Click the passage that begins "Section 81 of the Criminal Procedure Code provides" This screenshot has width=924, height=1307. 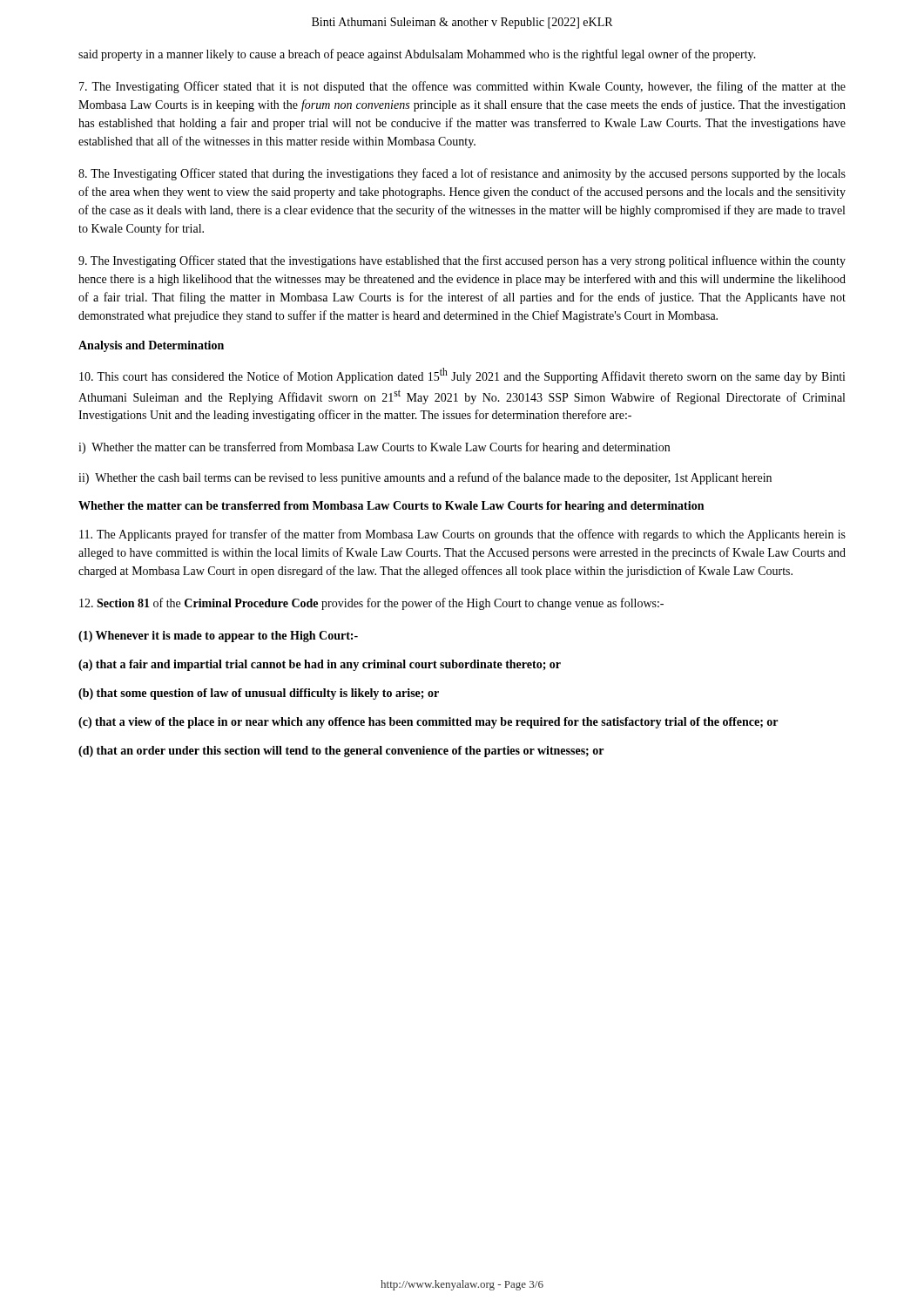tap(371, 604)
